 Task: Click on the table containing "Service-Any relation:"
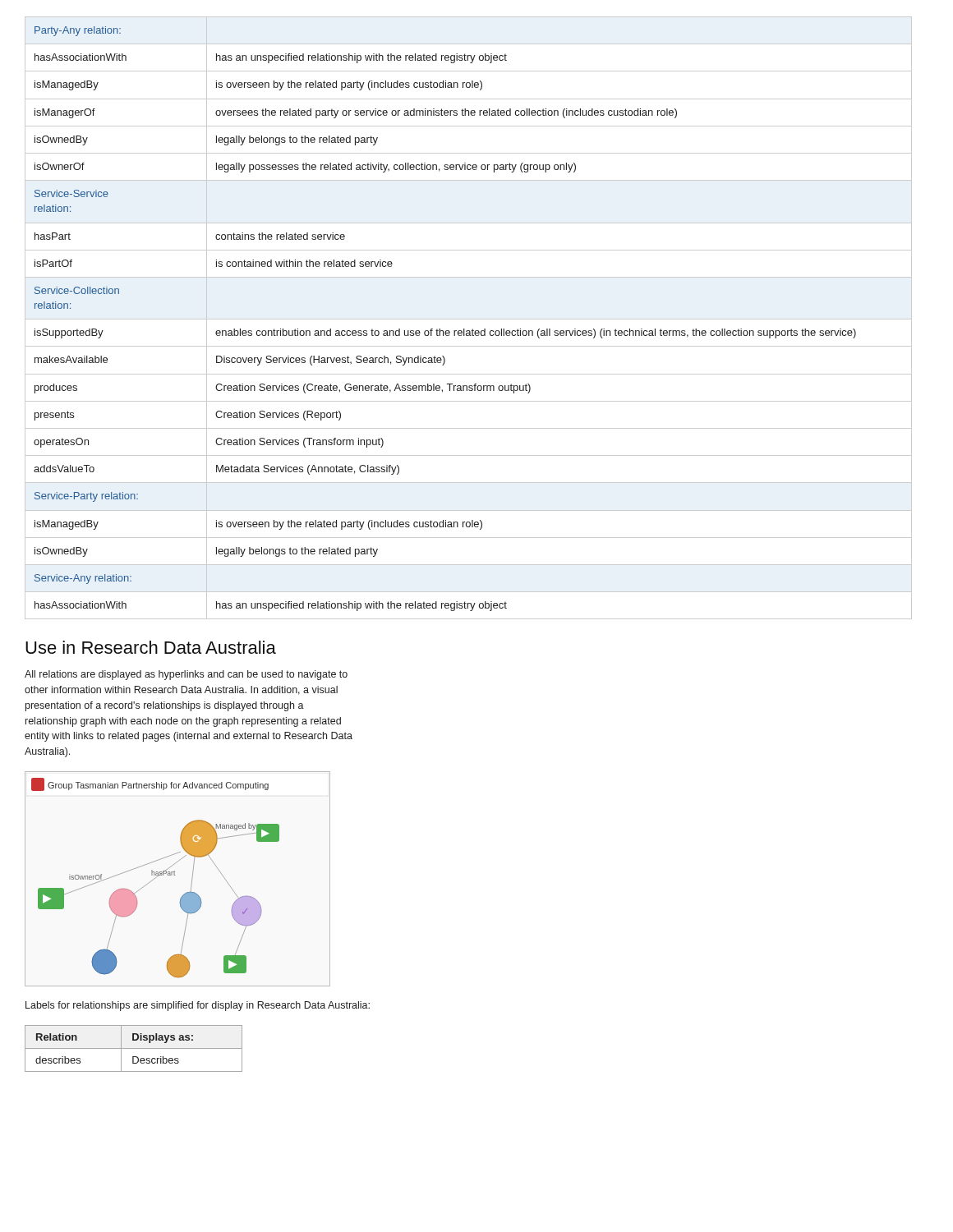tap(468, 318)
